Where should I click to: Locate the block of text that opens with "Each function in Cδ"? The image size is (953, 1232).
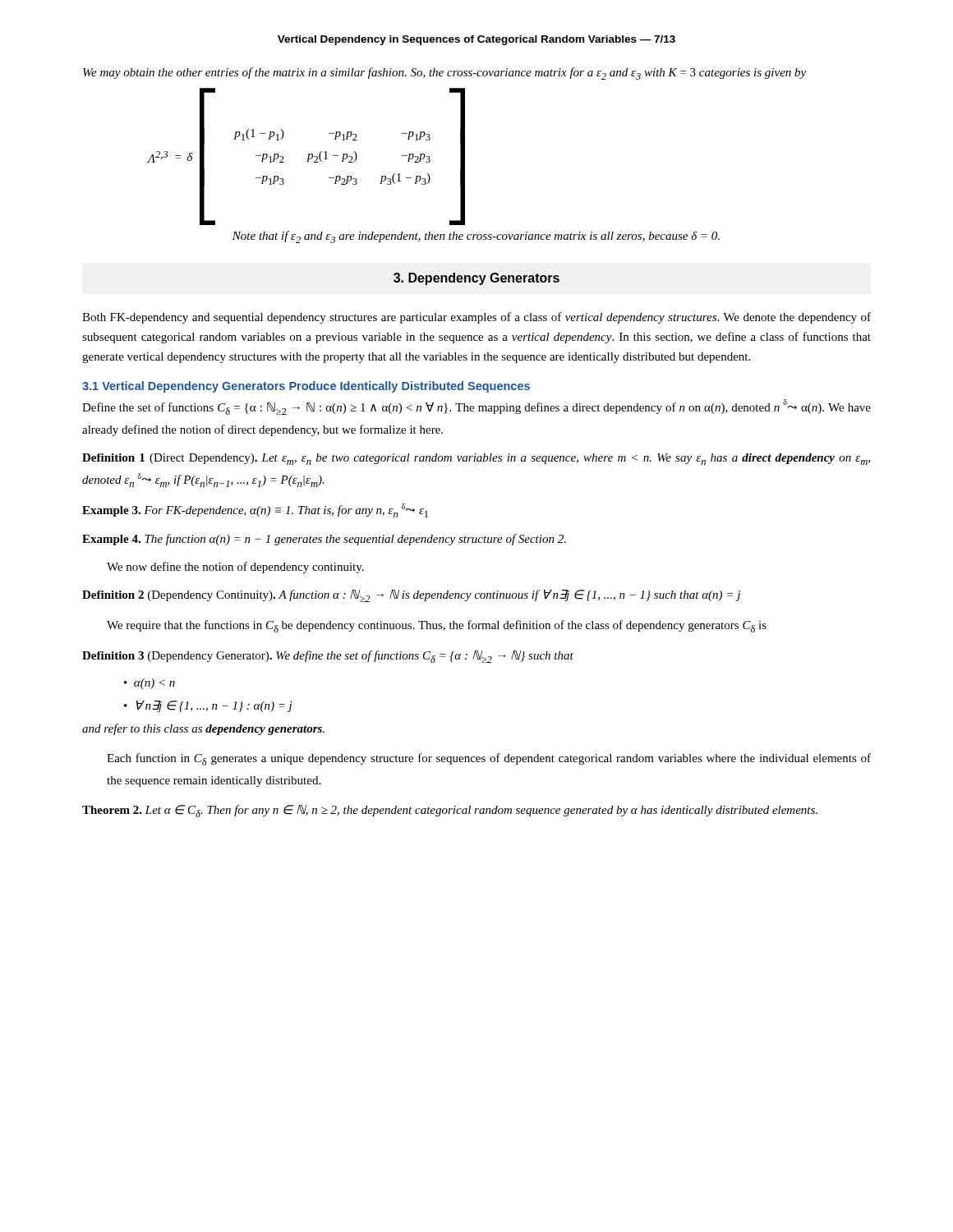(489, 769)
